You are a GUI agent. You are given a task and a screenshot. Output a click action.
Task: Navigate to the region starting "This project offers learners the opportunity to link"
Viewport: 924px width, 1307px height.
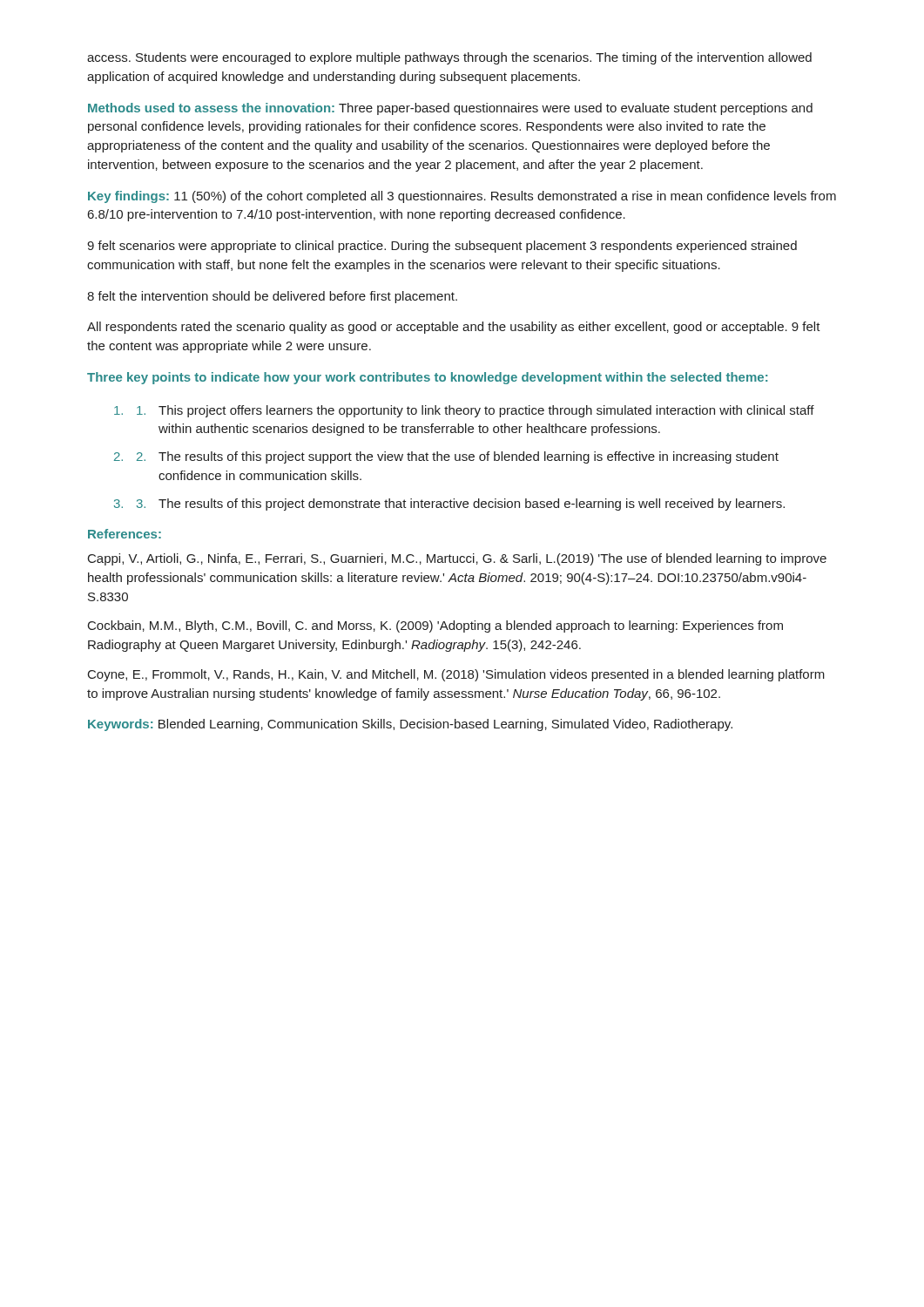pyautogui.click(x=486, y=419)
